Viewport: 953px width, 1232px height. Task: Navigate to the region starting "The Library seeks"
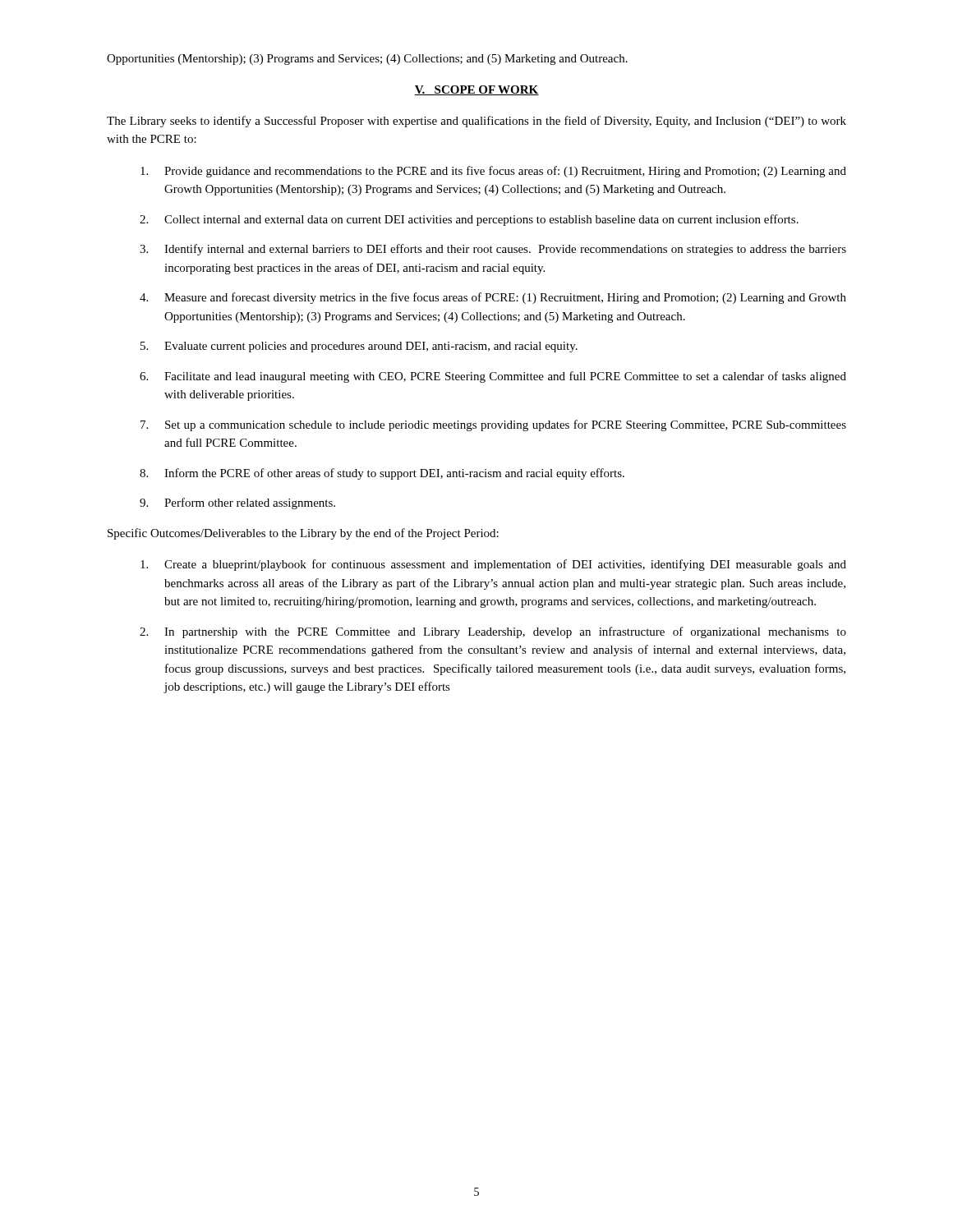pyautogui.click(x=476, y=130)
